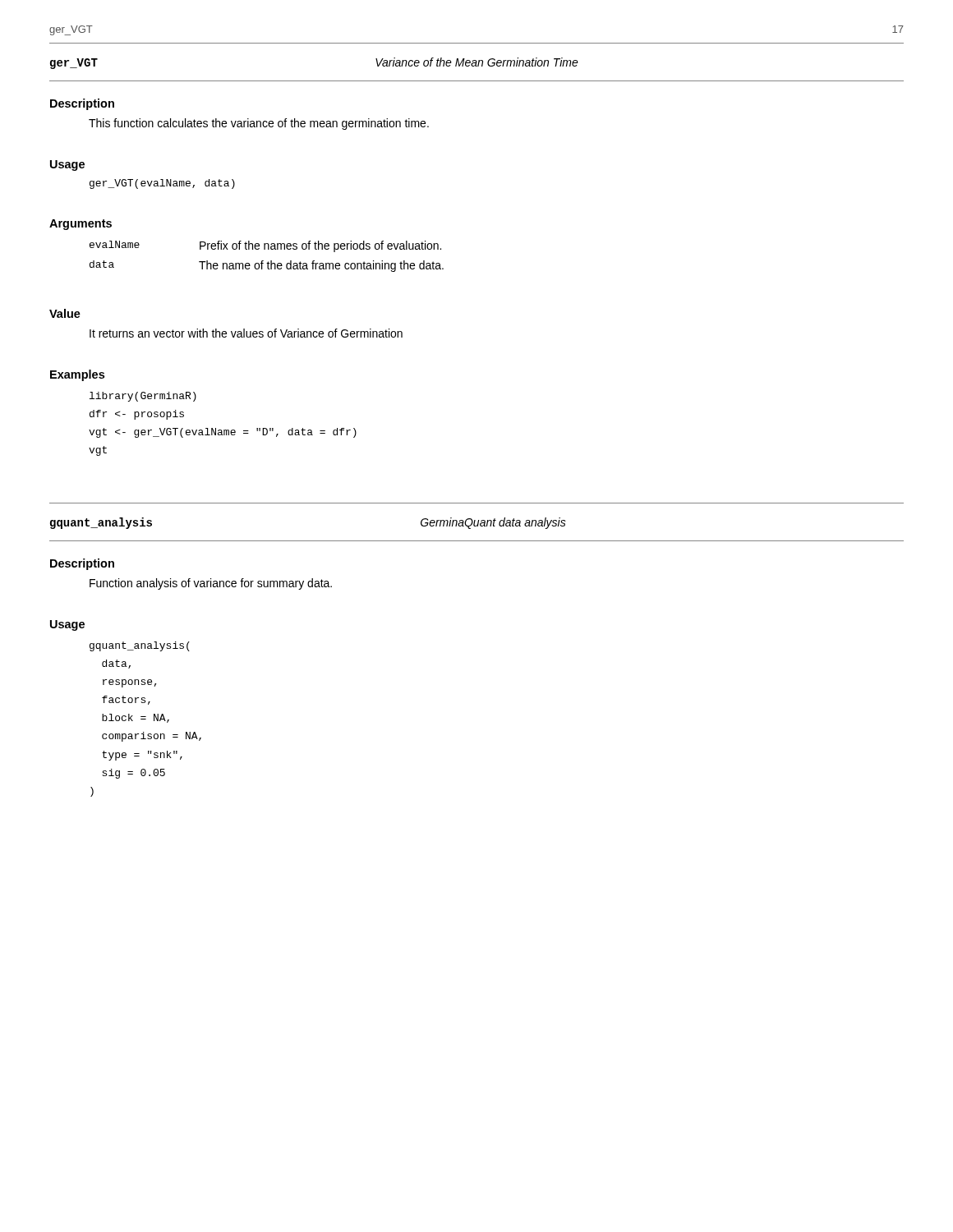This screenshot has height=1232, width=953.
Task: Point to the passage starting "ger_VGT(evalName, data)"
Action: (162, 184)
